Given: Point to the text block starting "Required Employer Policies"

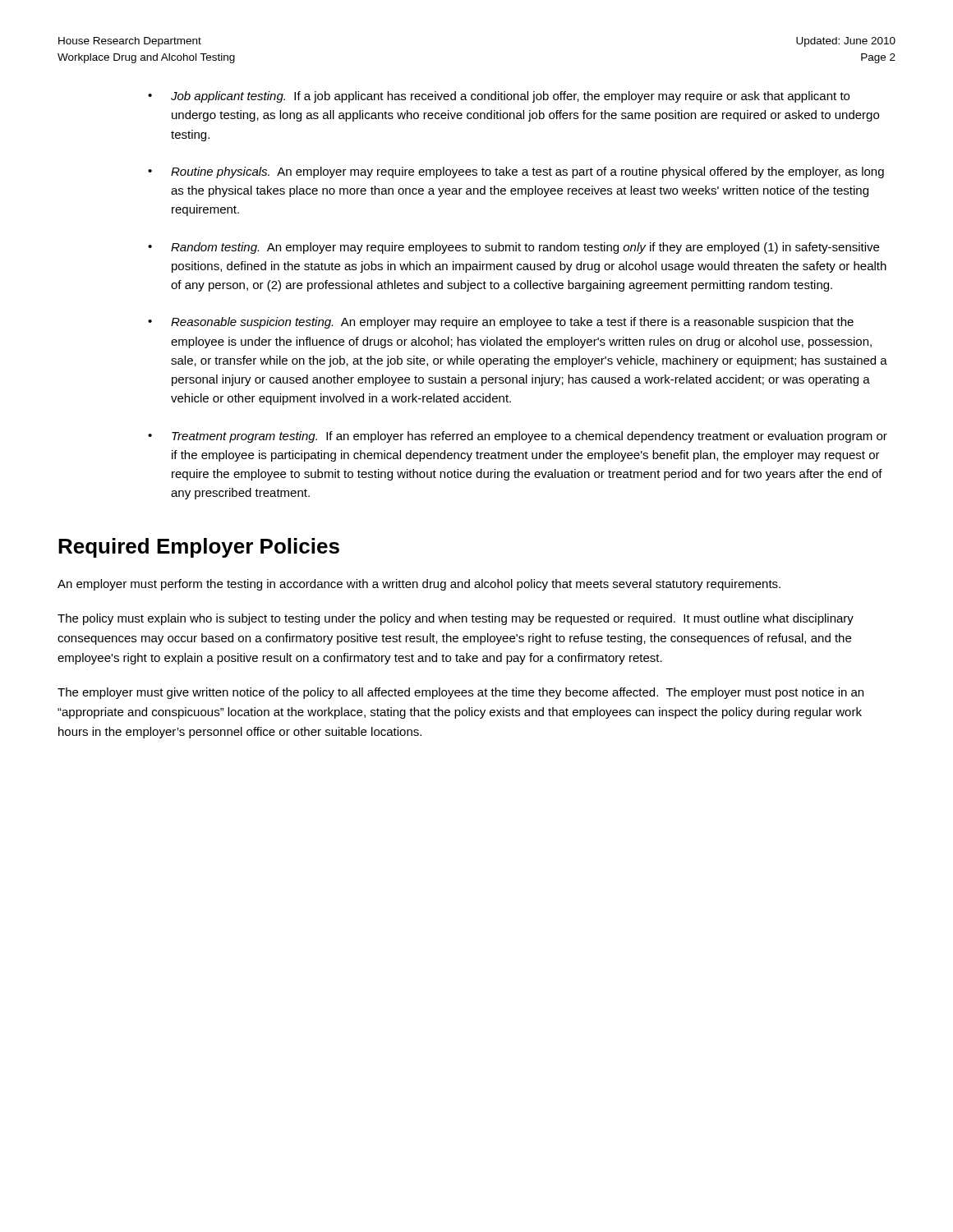Looking at the screenshot, I should 199,546.
